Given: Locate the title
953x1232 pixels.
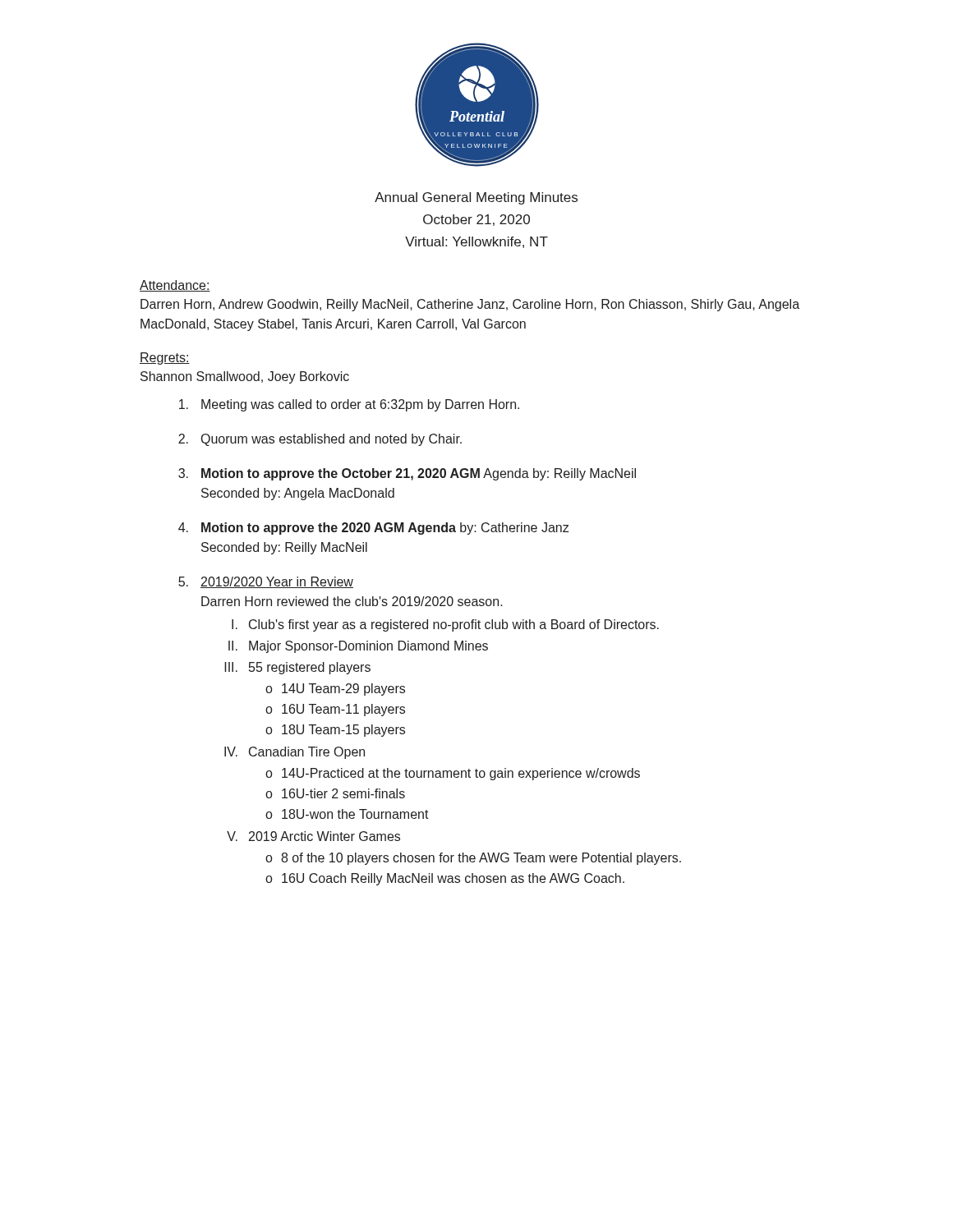Looking at the screenshot, I should point(476,220).
